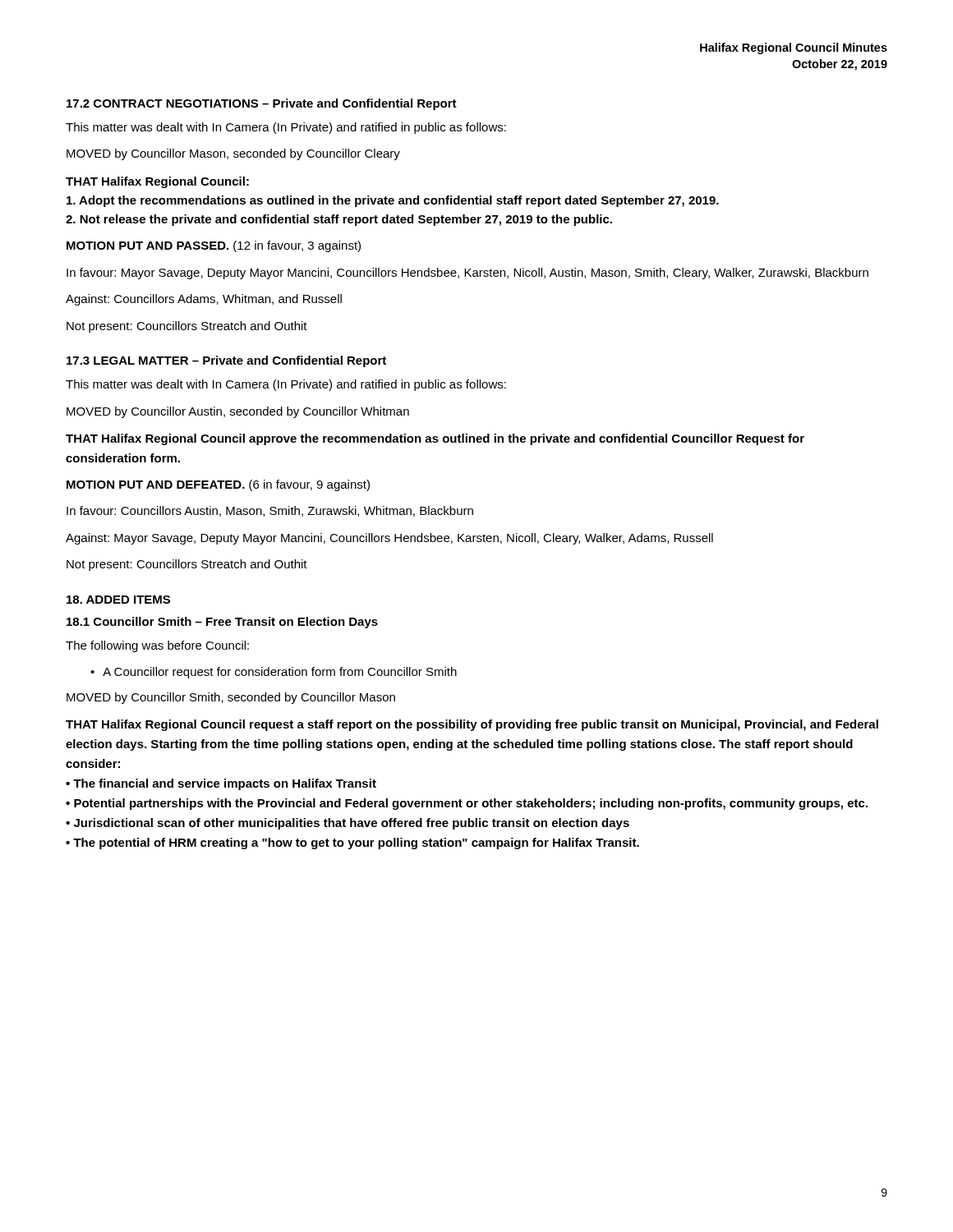The height and width of the screenshot is (1232, 953).
Task: Select the text block containing "MOTION PUT AND DEFEATED. (6 in favour, 9"
Action: (218, 484)
